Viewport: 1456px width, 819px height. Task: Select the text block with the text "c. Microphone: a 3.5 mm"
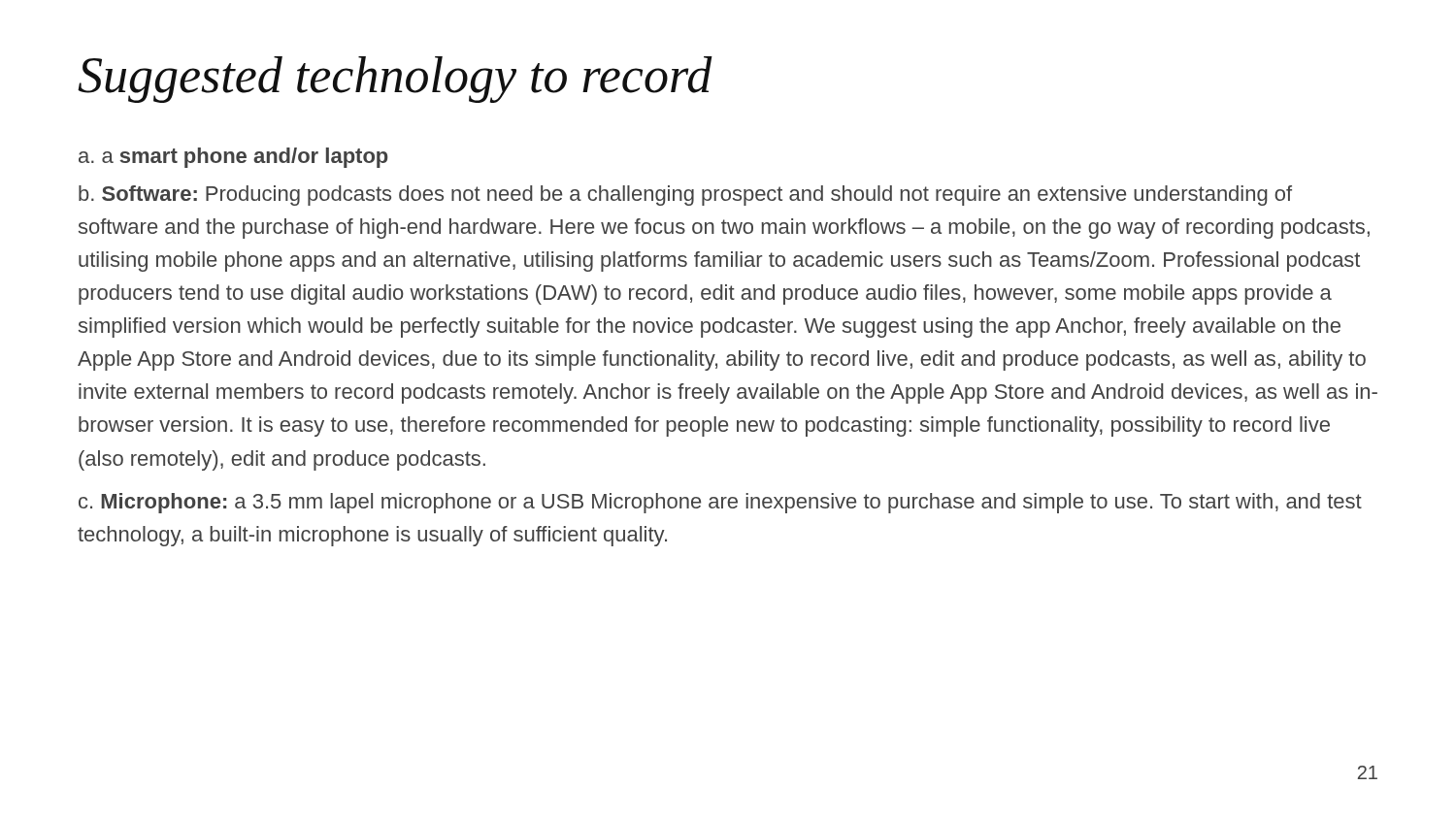coord(728,518)
